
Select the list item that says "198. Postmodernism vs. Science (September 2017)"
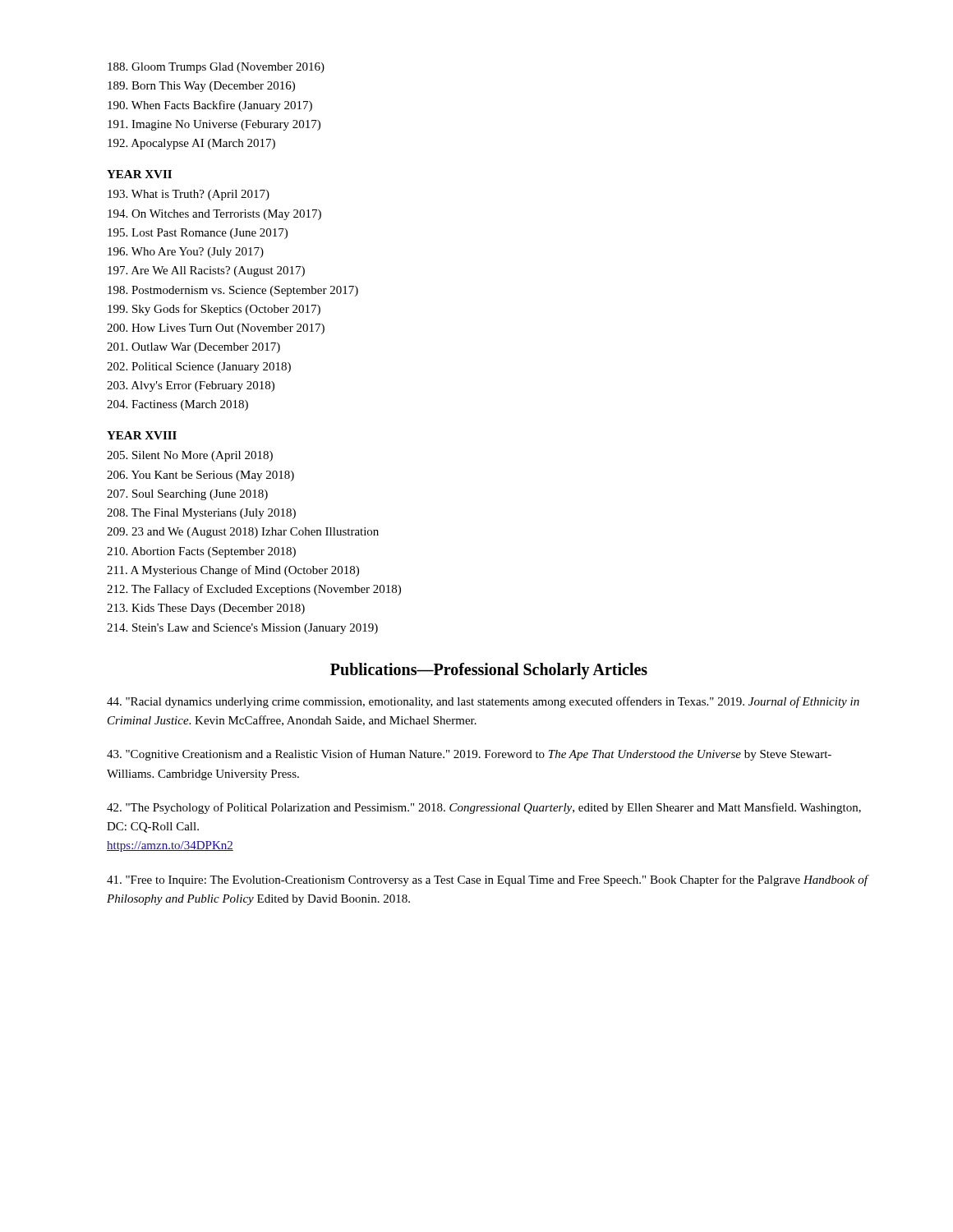233,290
